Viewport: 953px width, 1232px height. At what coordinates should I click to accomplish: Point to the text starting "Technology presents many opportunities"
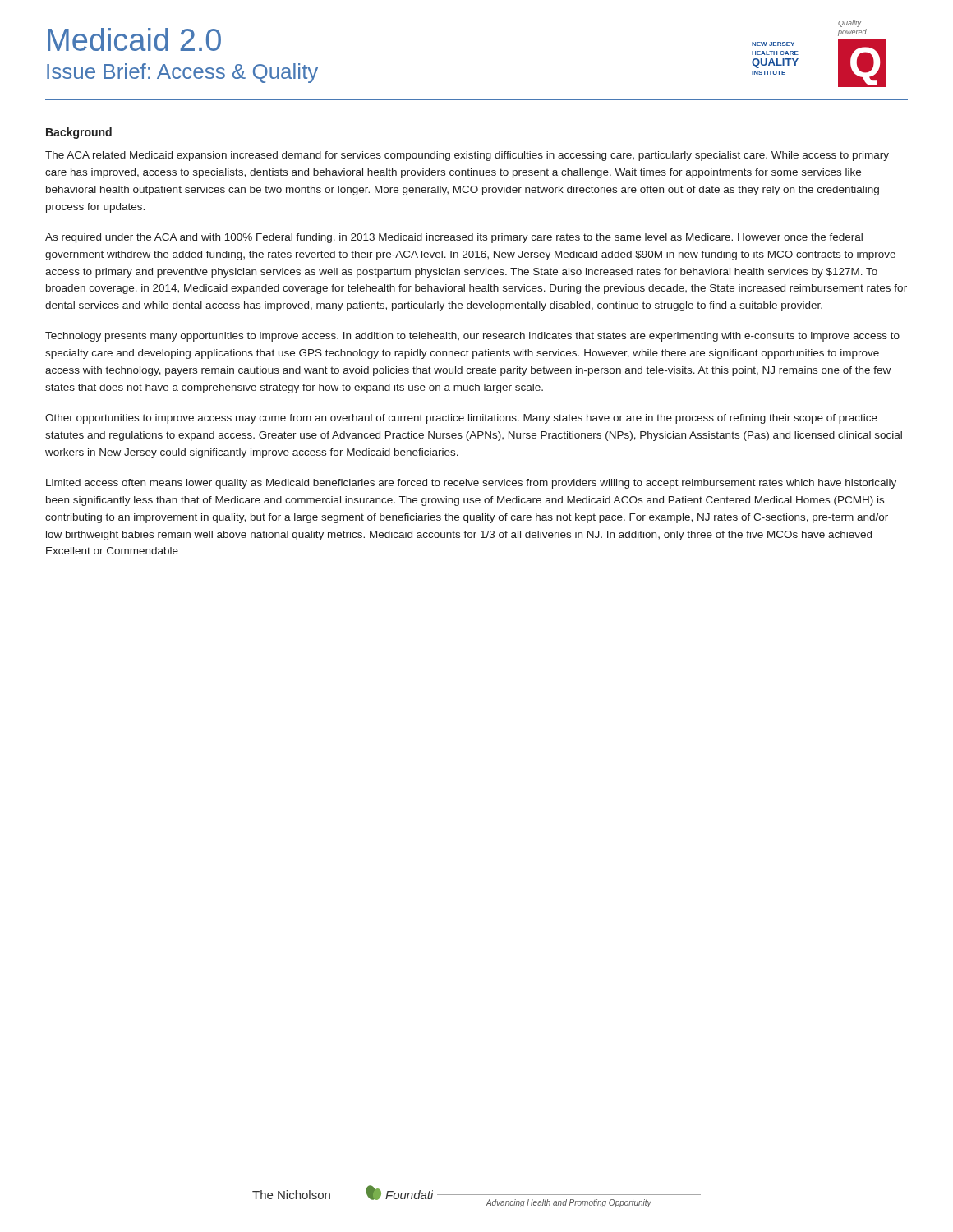click(472, 362)
